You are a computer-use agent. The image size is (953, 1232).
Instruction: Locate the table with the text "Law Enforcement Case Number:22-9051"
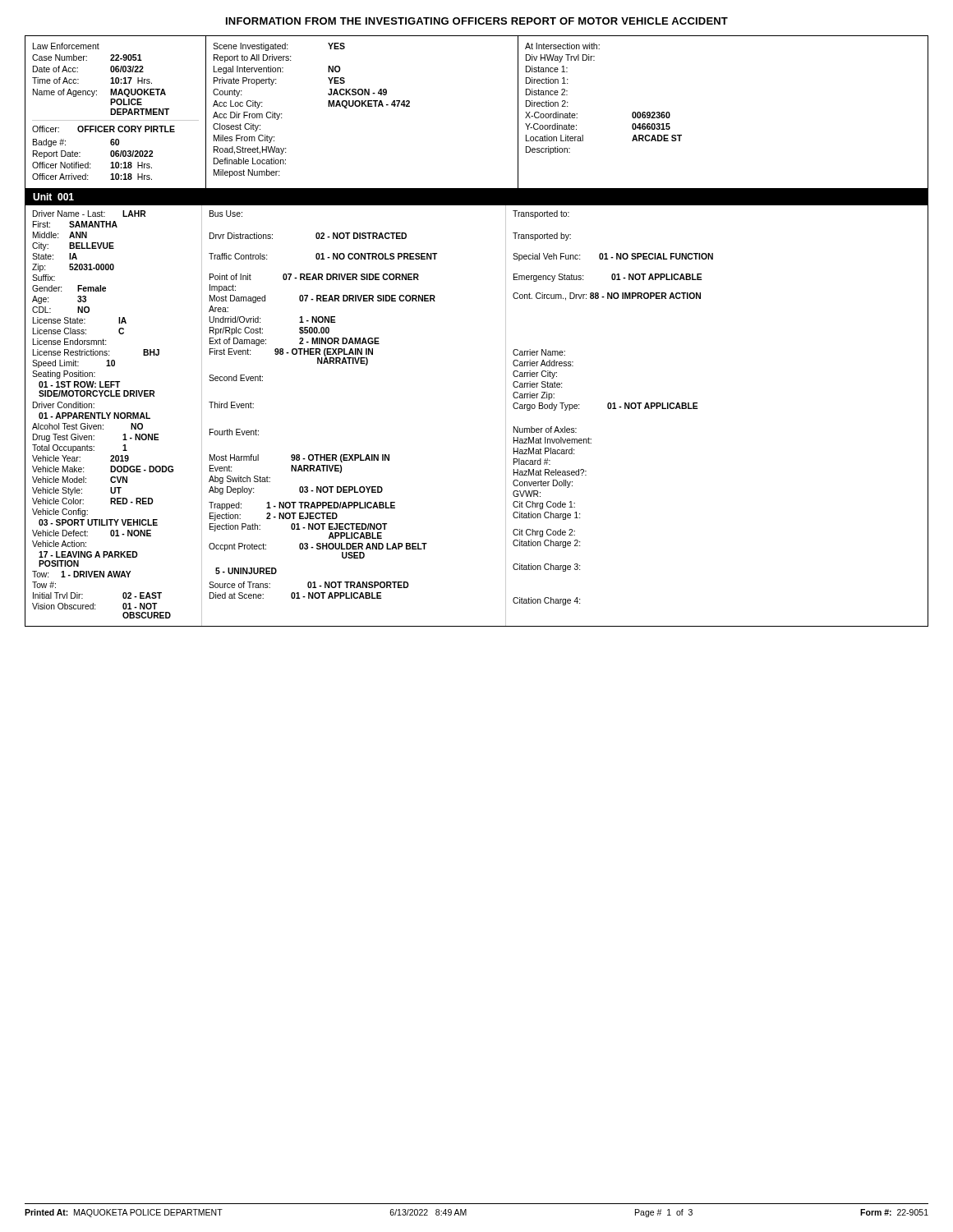[476, 112]
